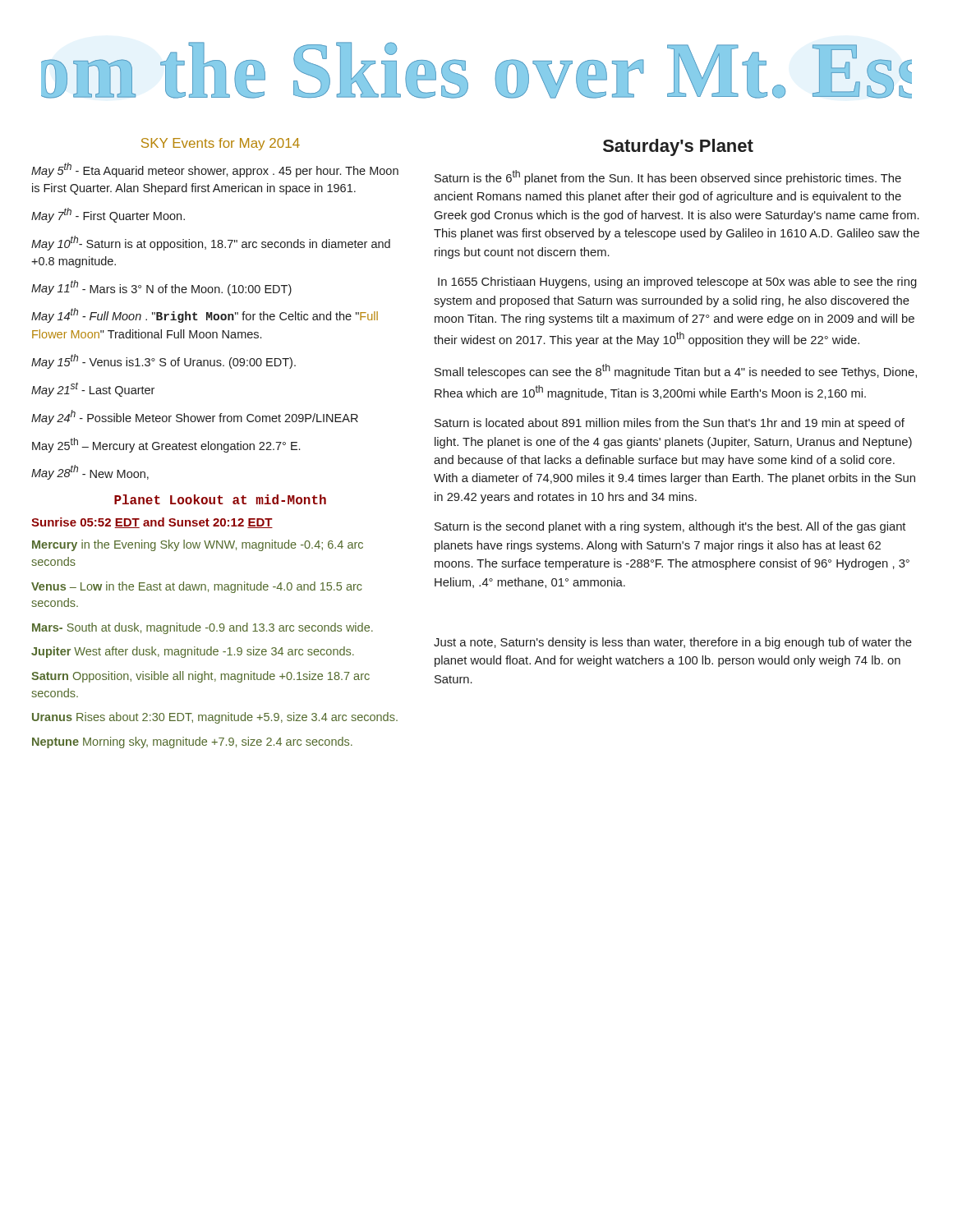Select the region starting "Saturn is the second planet with"
The image size is (953, 1232).
[x=672, y=555]
